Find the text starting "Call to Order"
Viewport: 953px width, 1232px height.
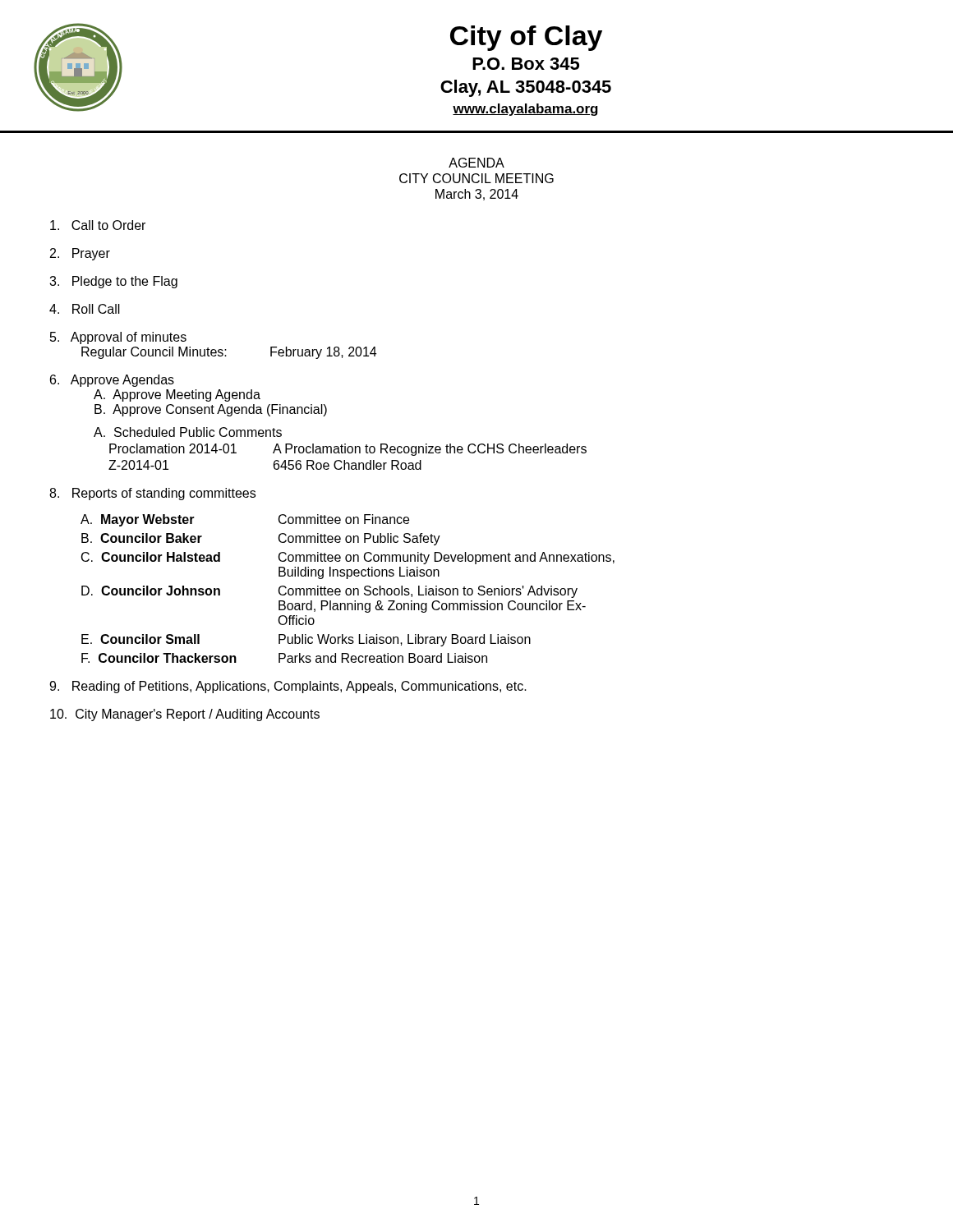97,225
